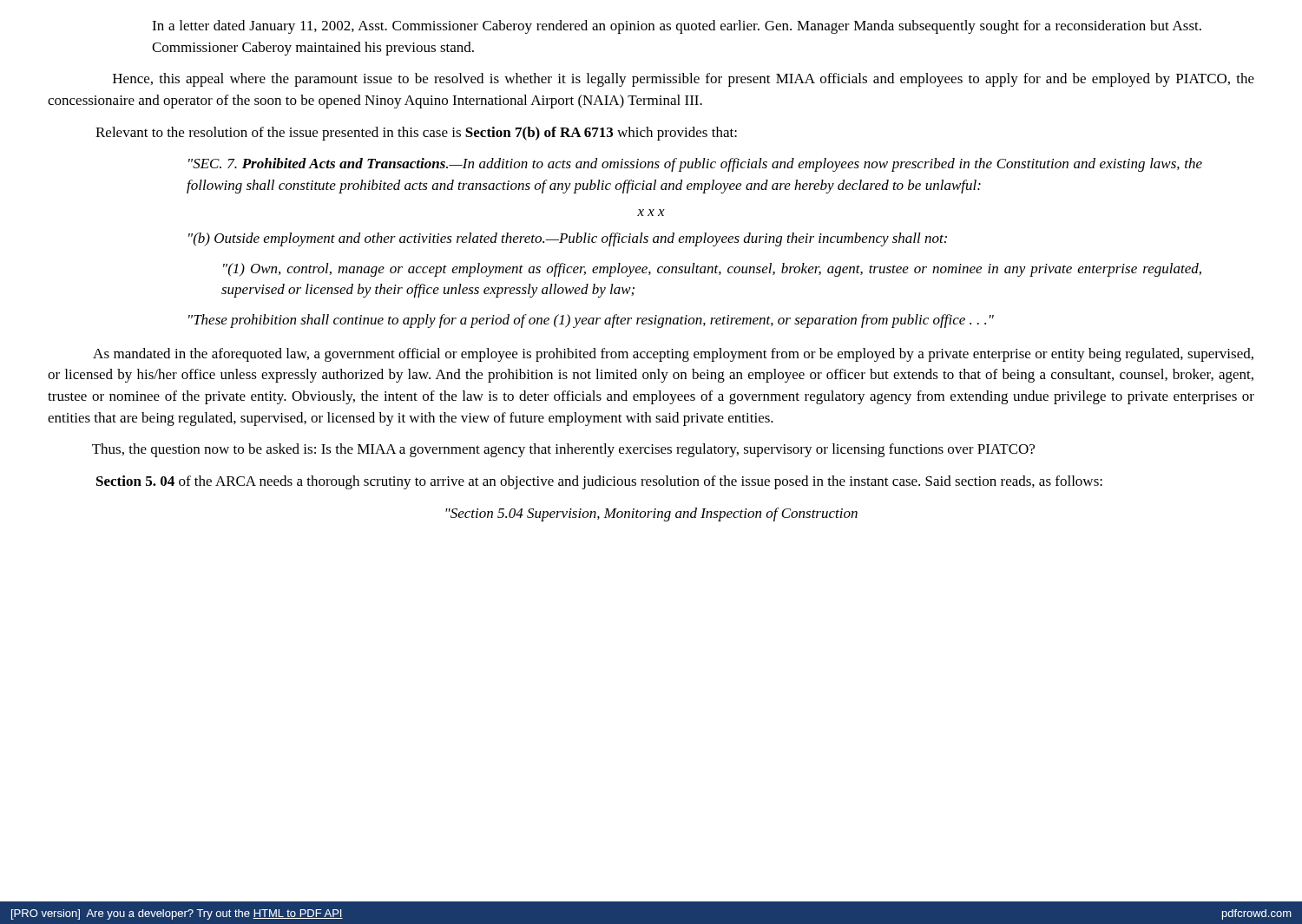1302x924 pixels.
Task: Where is the passage that starts "Section 5. 04 of the ARCA"?
Action: [599, 481]
